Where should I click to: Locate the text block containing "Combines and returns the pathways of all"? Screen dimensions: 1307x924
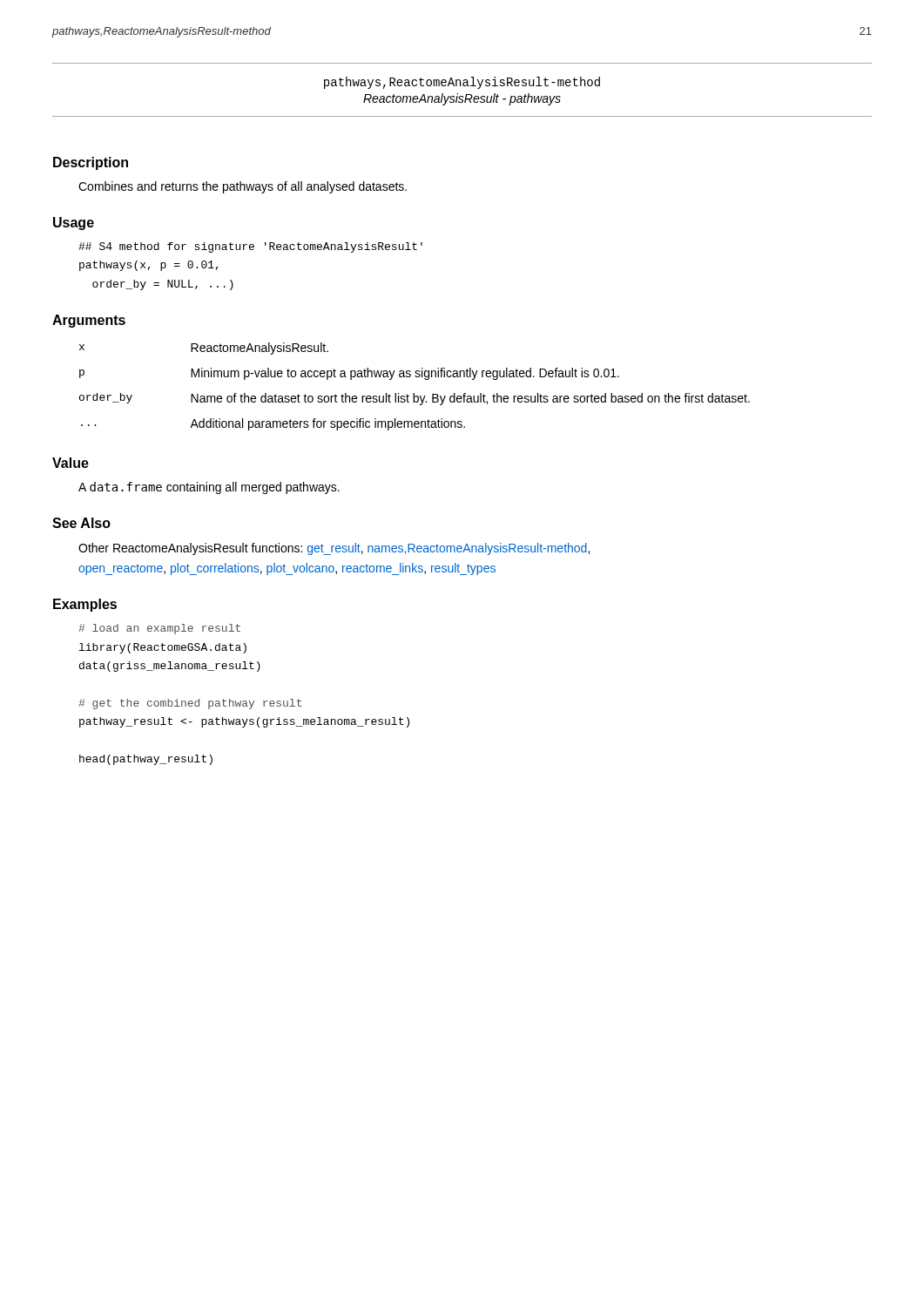coord(243,186)
